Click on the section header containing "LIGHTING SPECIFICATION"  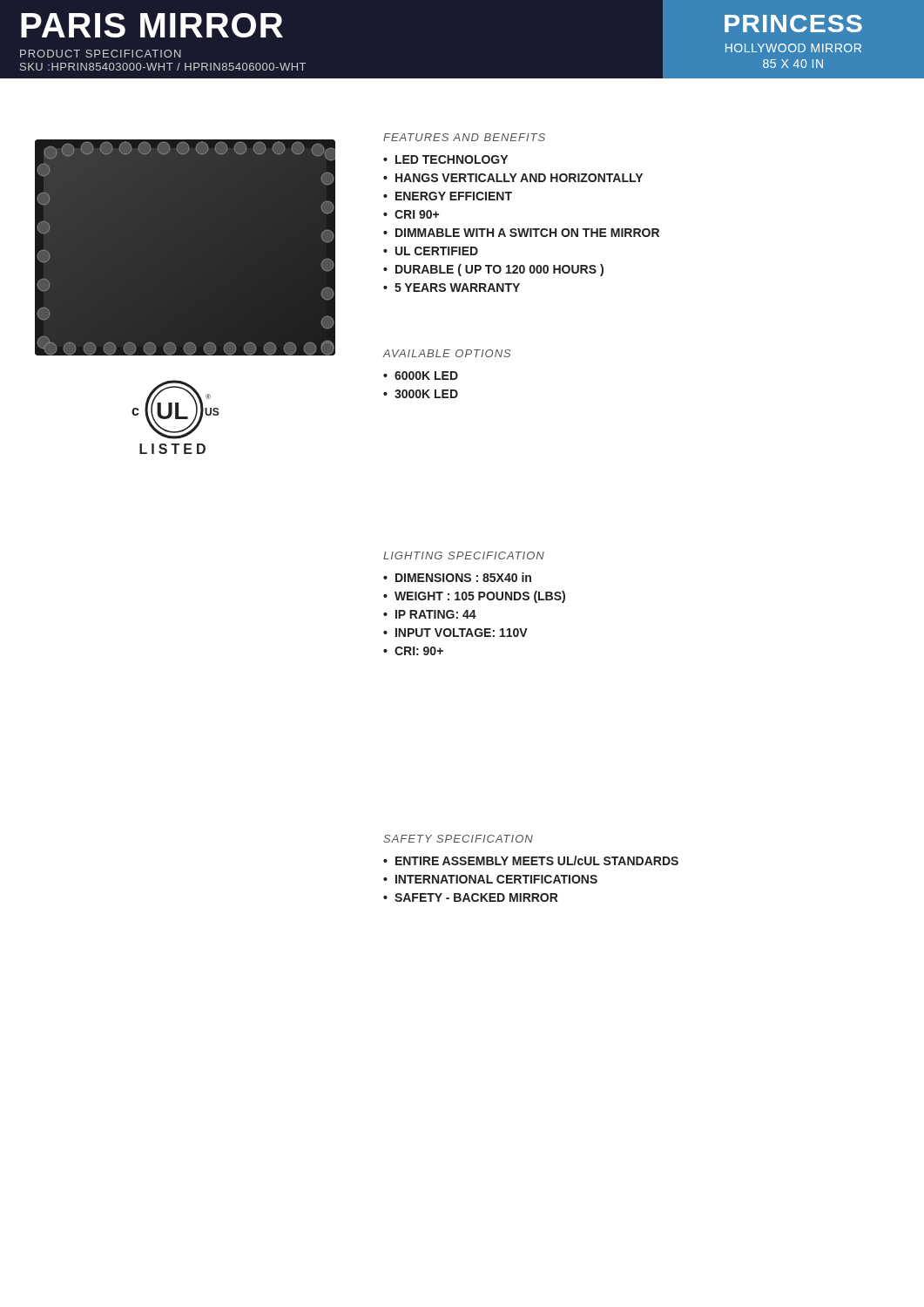(464, 555)
